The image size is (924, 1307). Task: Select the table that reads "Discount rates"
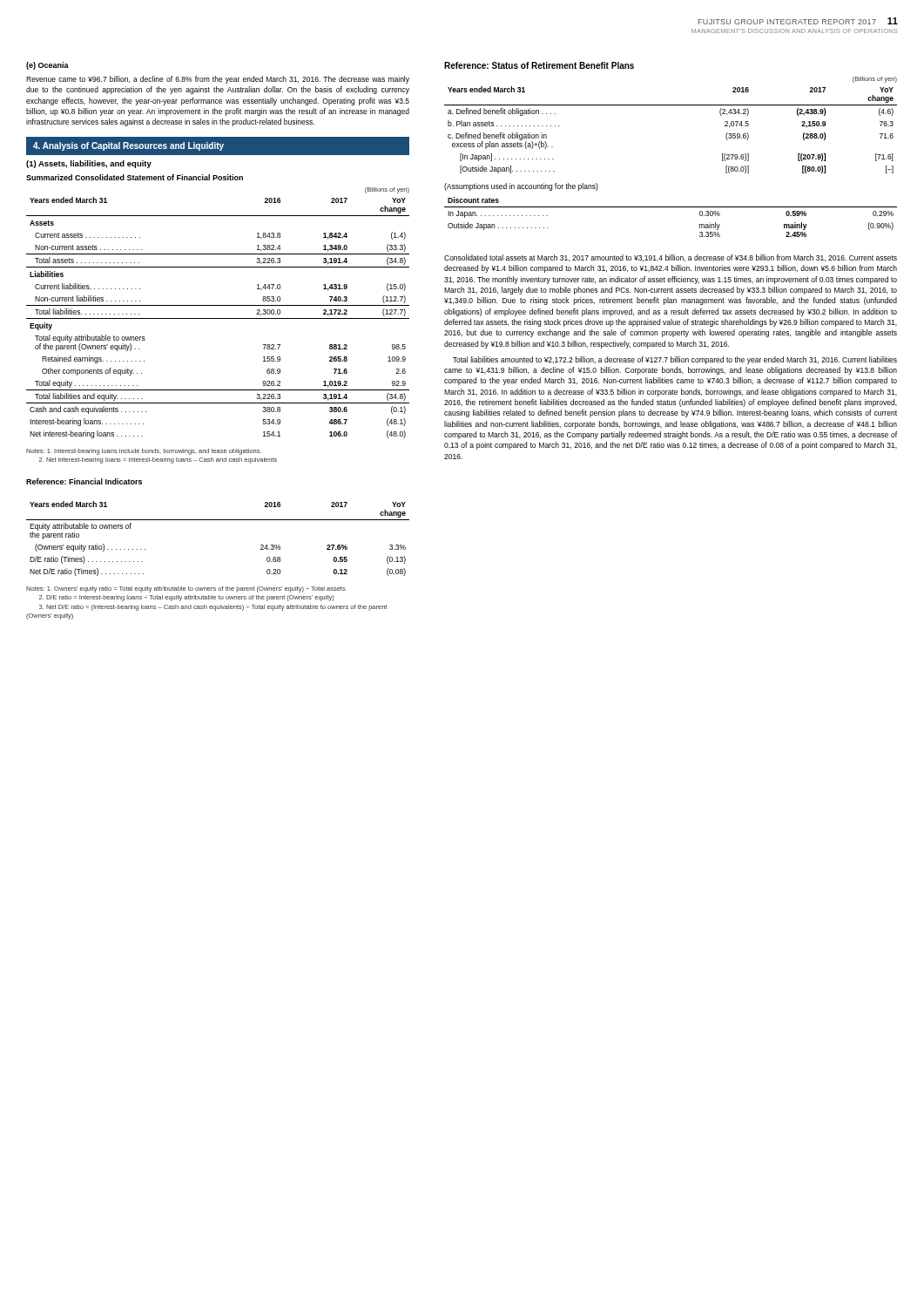click(671, 217)
